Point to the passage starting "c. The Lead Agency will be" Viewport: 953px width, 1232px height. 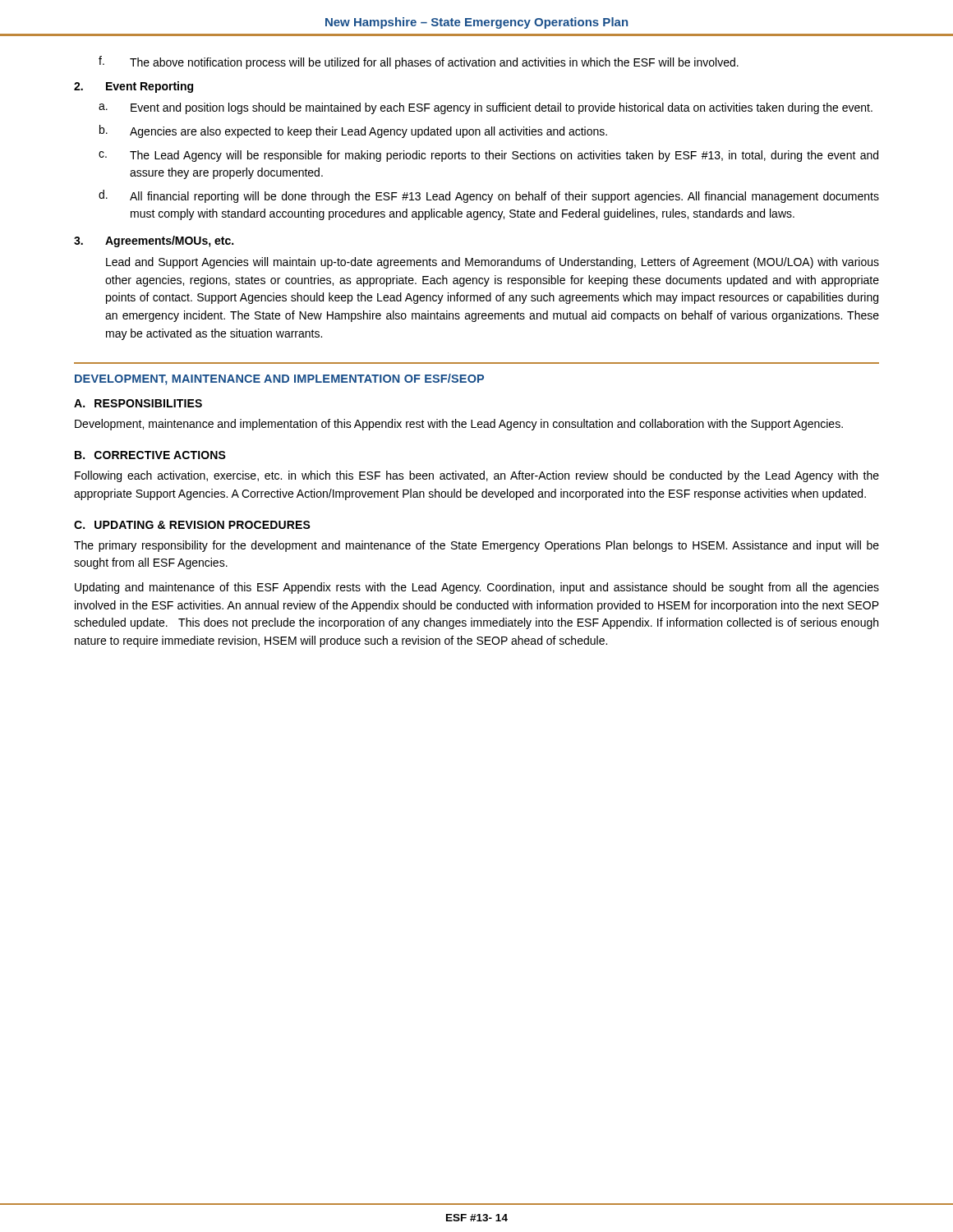pos(489,164)
